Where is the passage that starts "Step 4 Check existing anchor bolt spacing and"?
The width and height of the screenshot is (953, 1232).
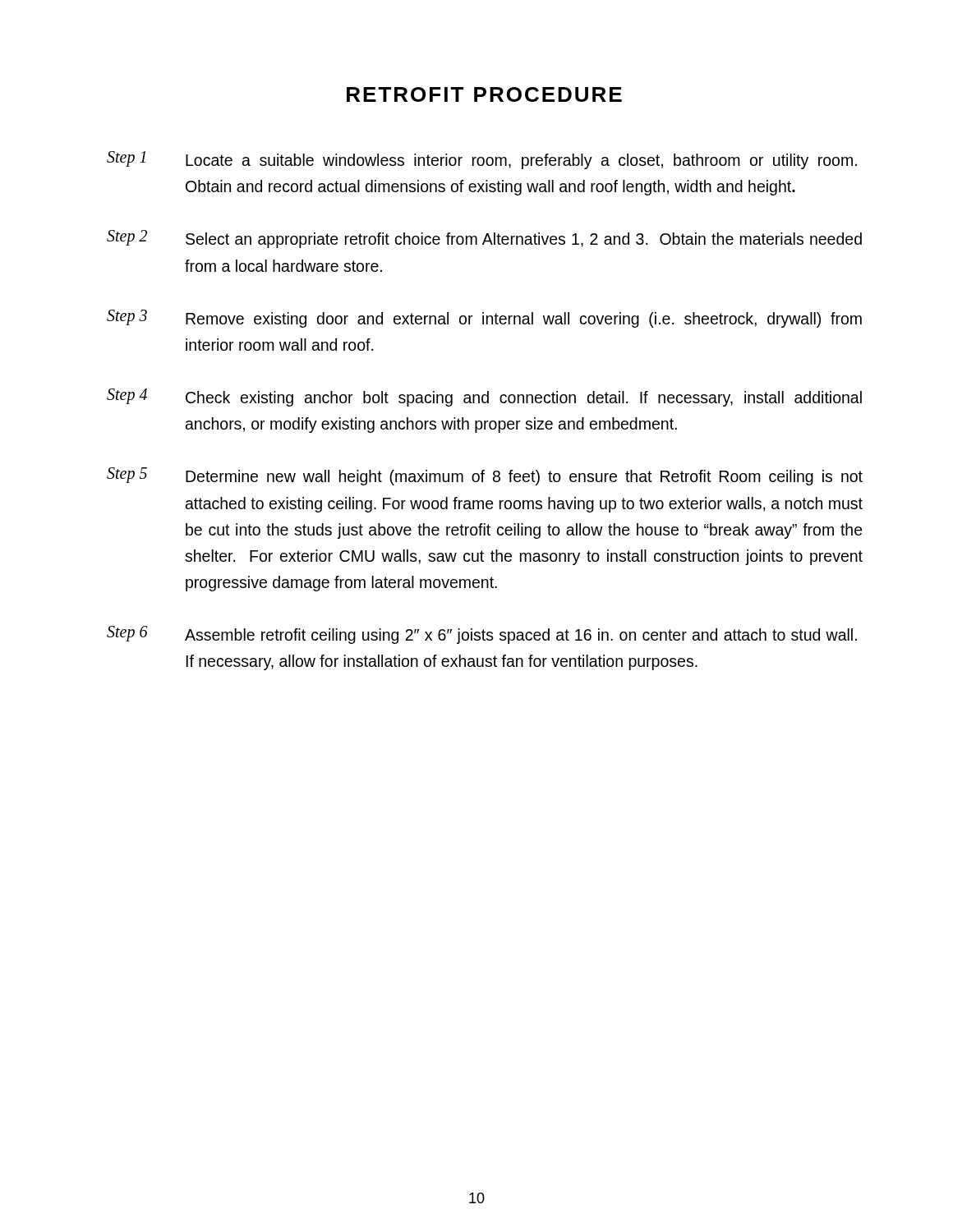[485, 411]
